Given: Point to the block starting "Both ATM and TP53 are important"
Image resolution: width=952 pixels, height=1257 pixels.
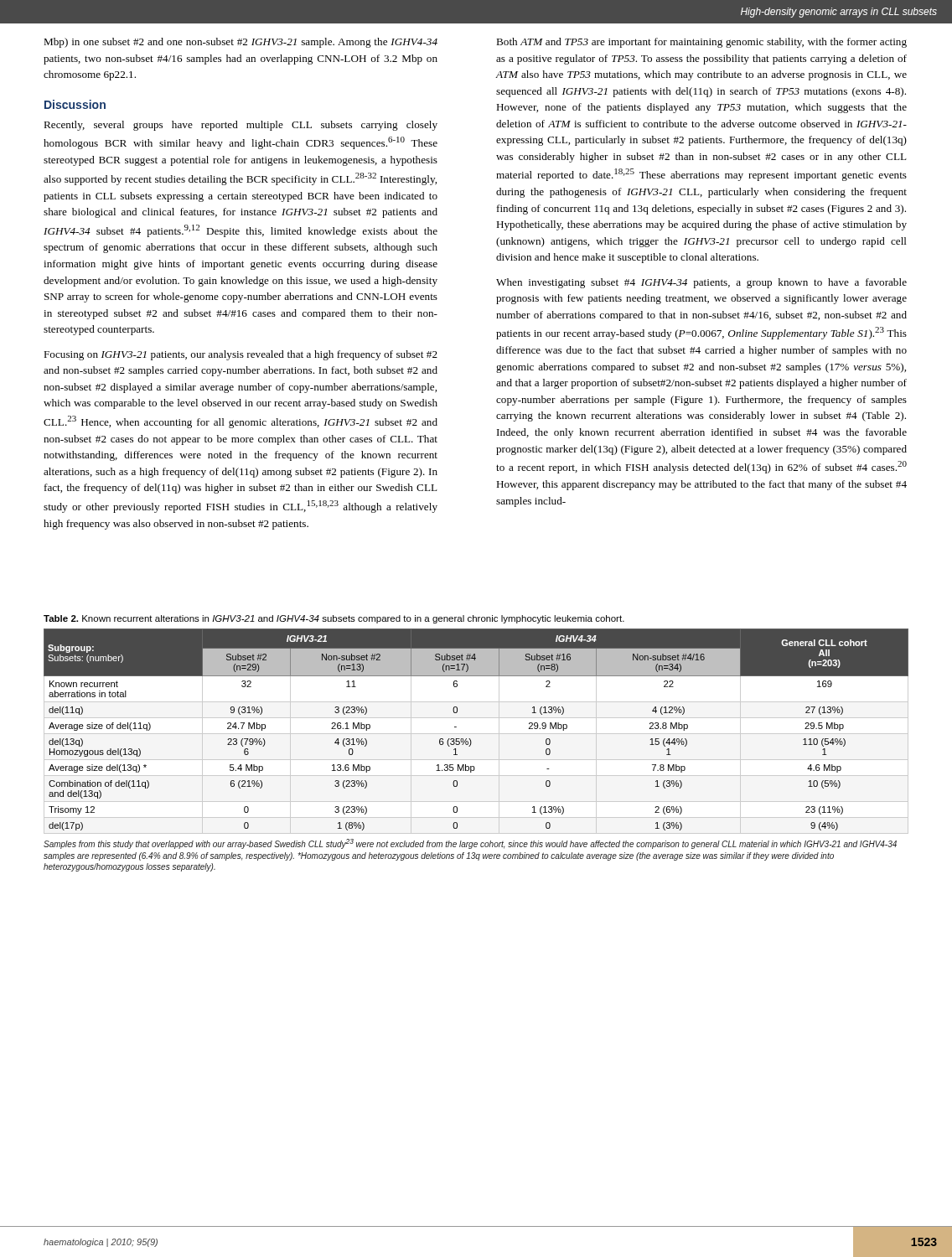Looking at the screenshot, I should coord(701,149).
